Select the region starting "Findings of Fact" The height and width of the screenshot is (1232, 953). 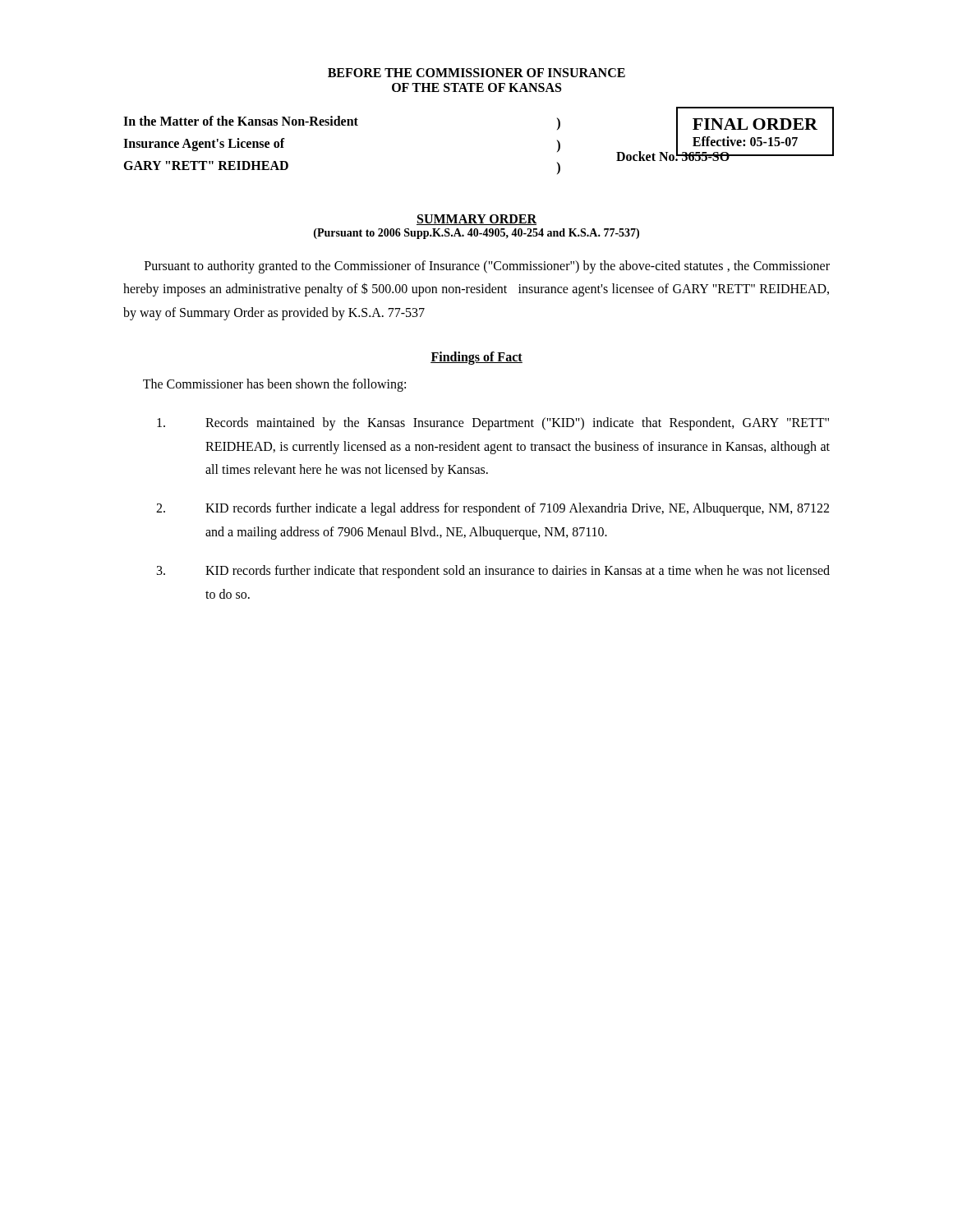pos(476,357)
